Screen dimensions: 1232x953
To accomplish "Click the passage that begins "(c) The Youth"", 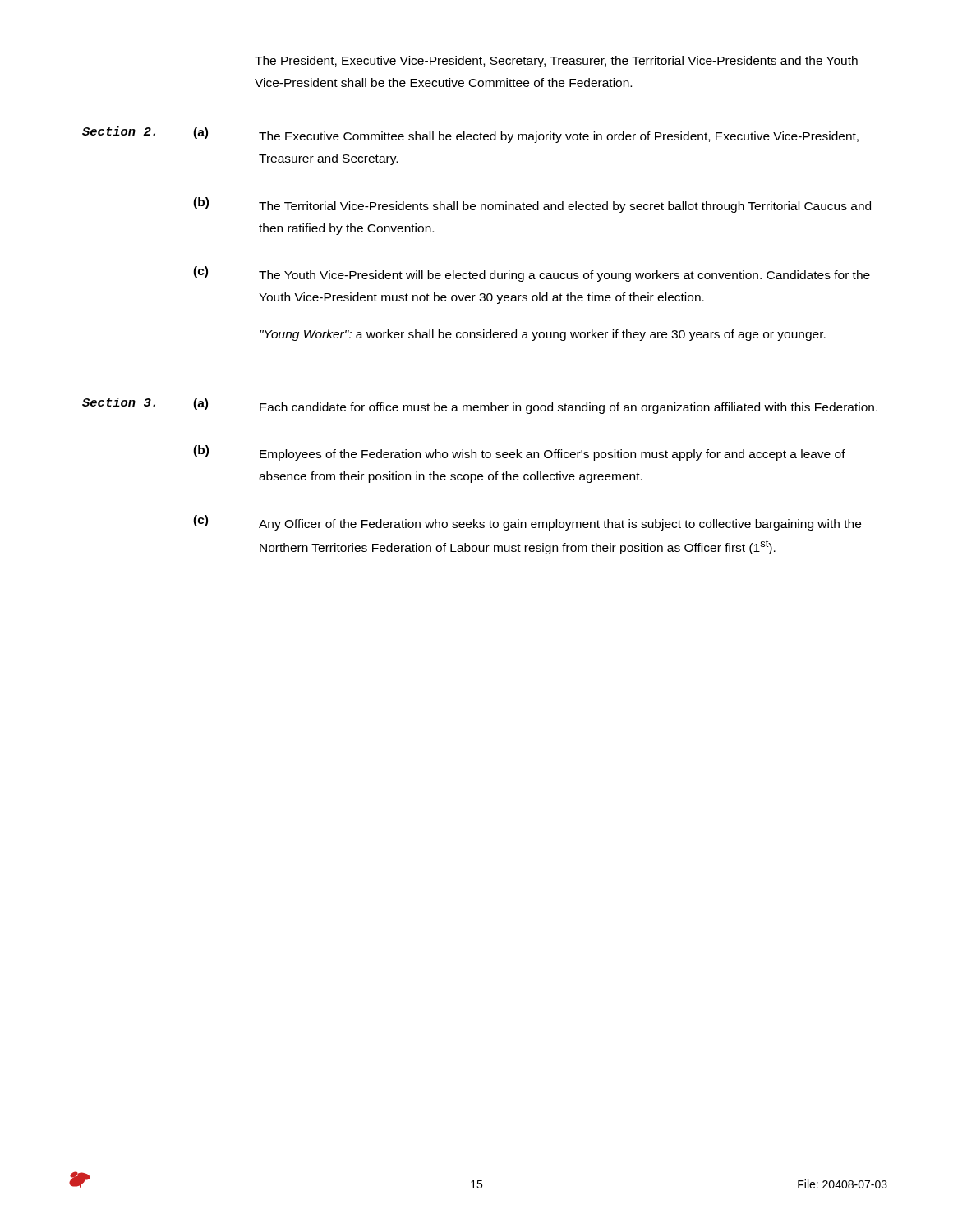I will click(x=540, y=304).
